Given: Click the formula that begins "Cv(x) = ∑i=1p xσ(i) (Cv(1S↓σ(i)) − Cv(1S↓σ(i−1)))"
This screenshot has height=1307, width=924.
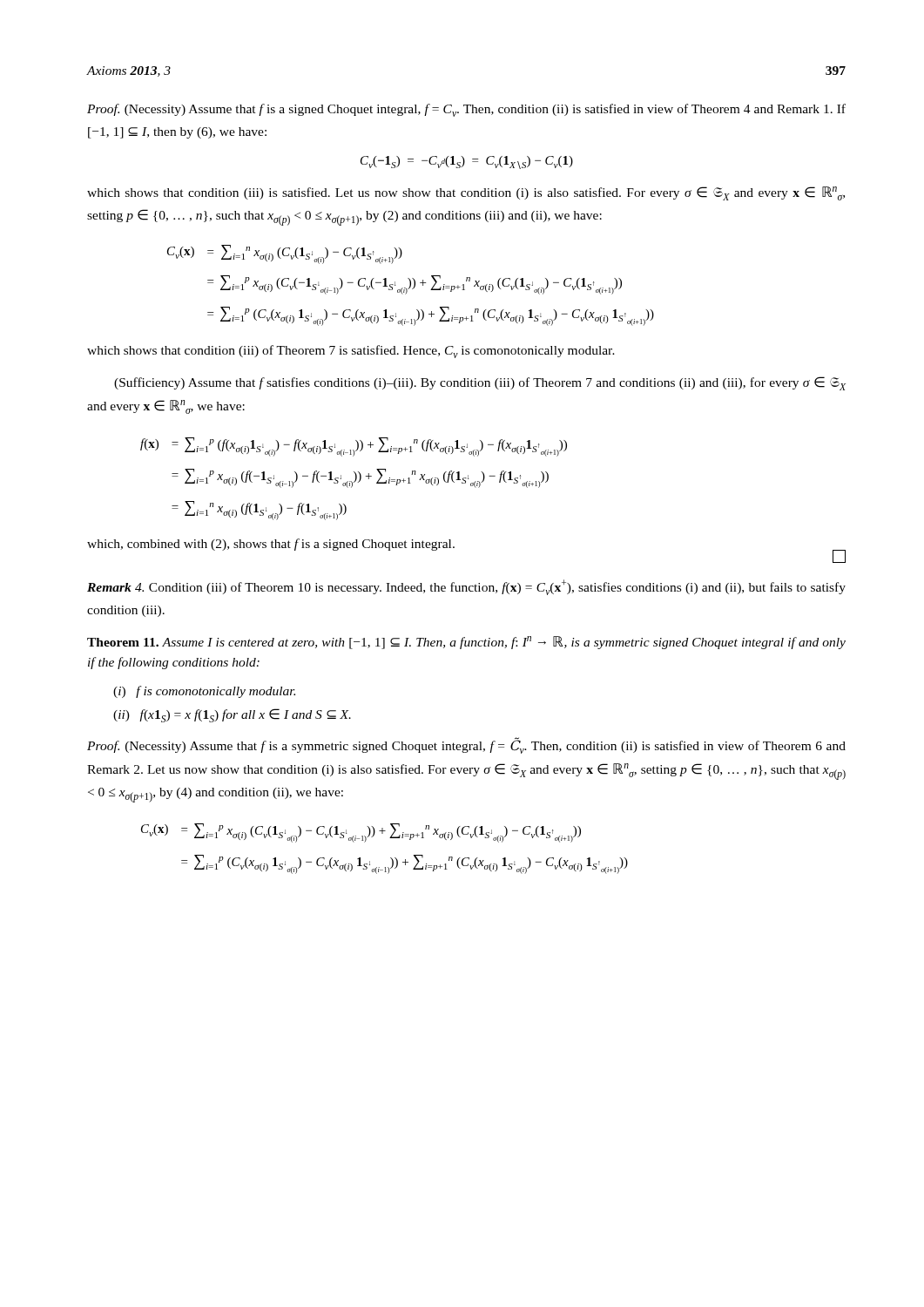Looking at the screenshot, I should pos(384,846).
